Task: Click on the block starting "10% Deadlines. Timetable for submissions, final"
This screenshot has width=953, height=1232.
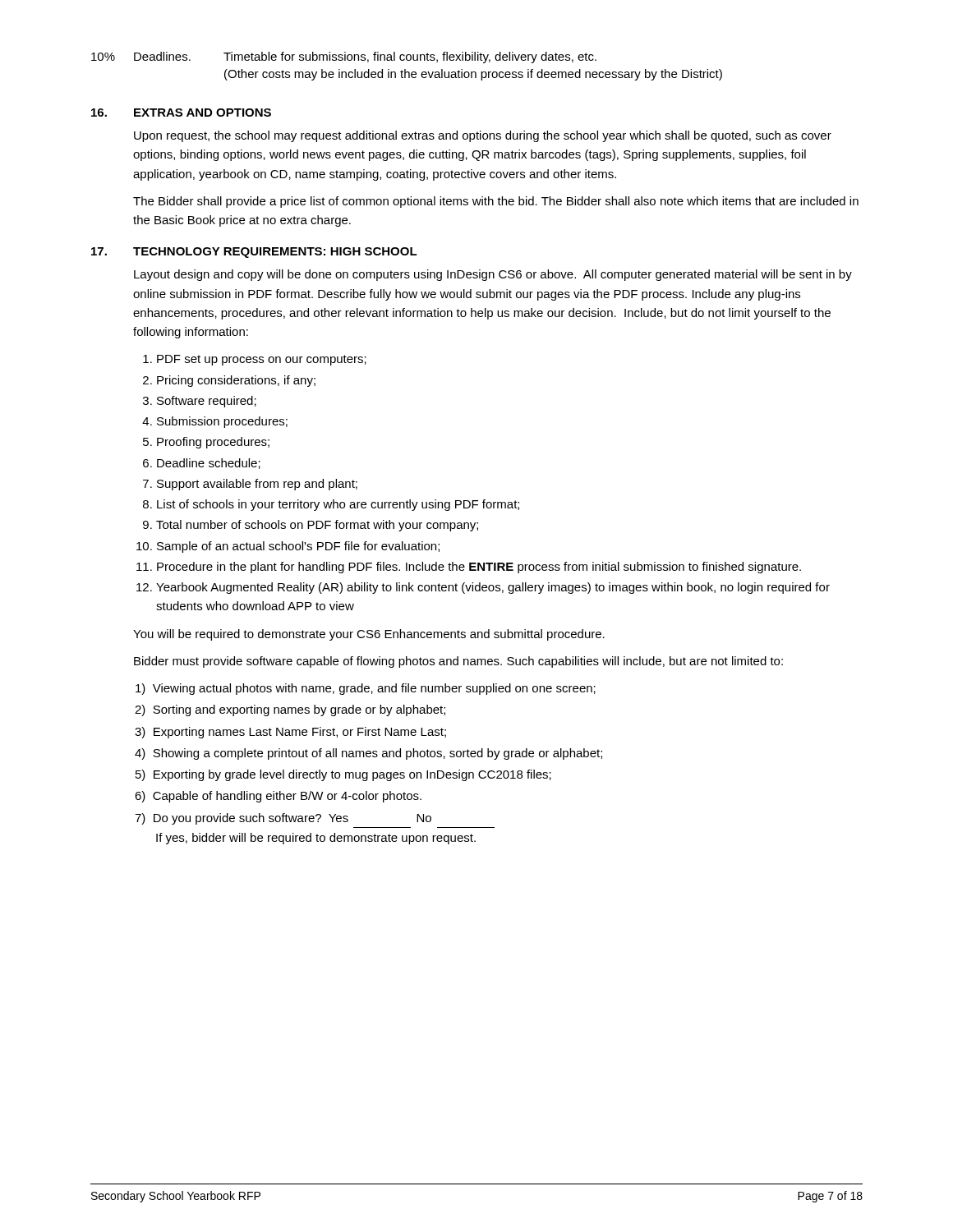Action: 344,56
